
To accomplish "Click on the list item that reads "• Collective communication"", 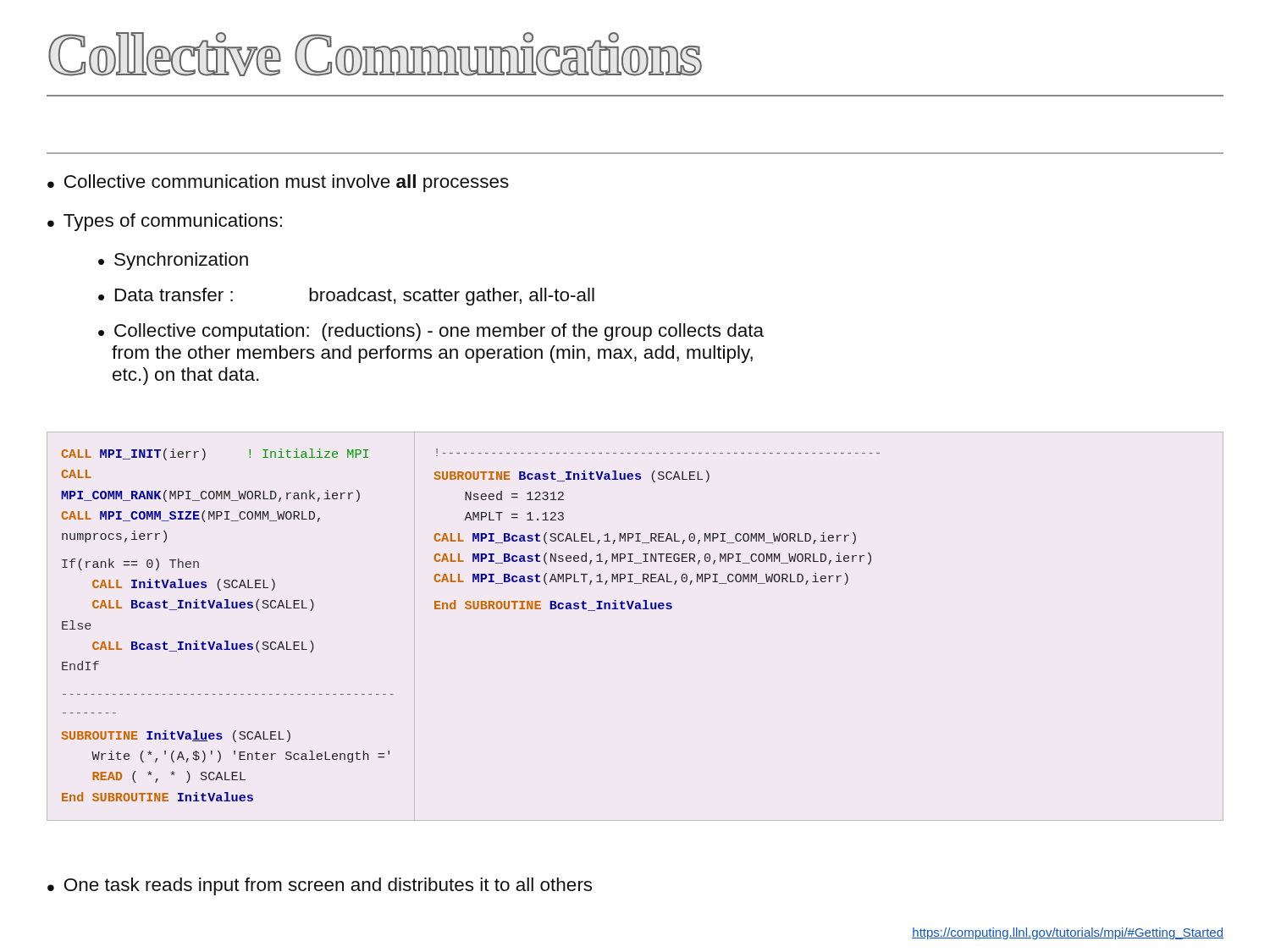I will [278, 185].
